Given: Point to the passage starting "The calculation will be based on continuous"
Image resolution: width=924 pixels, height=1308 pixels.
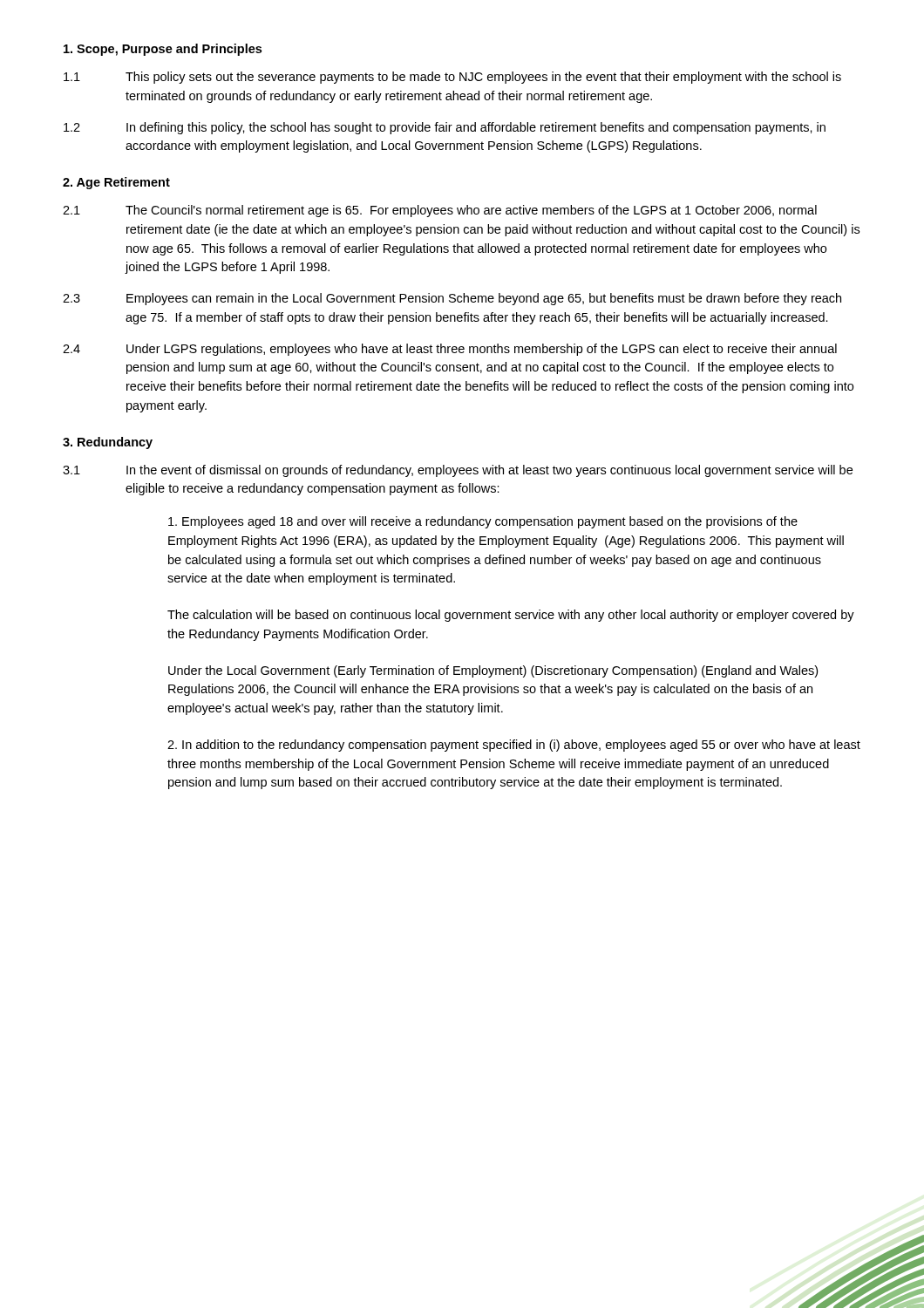Looking at the screenshot, I should point(511,624).
